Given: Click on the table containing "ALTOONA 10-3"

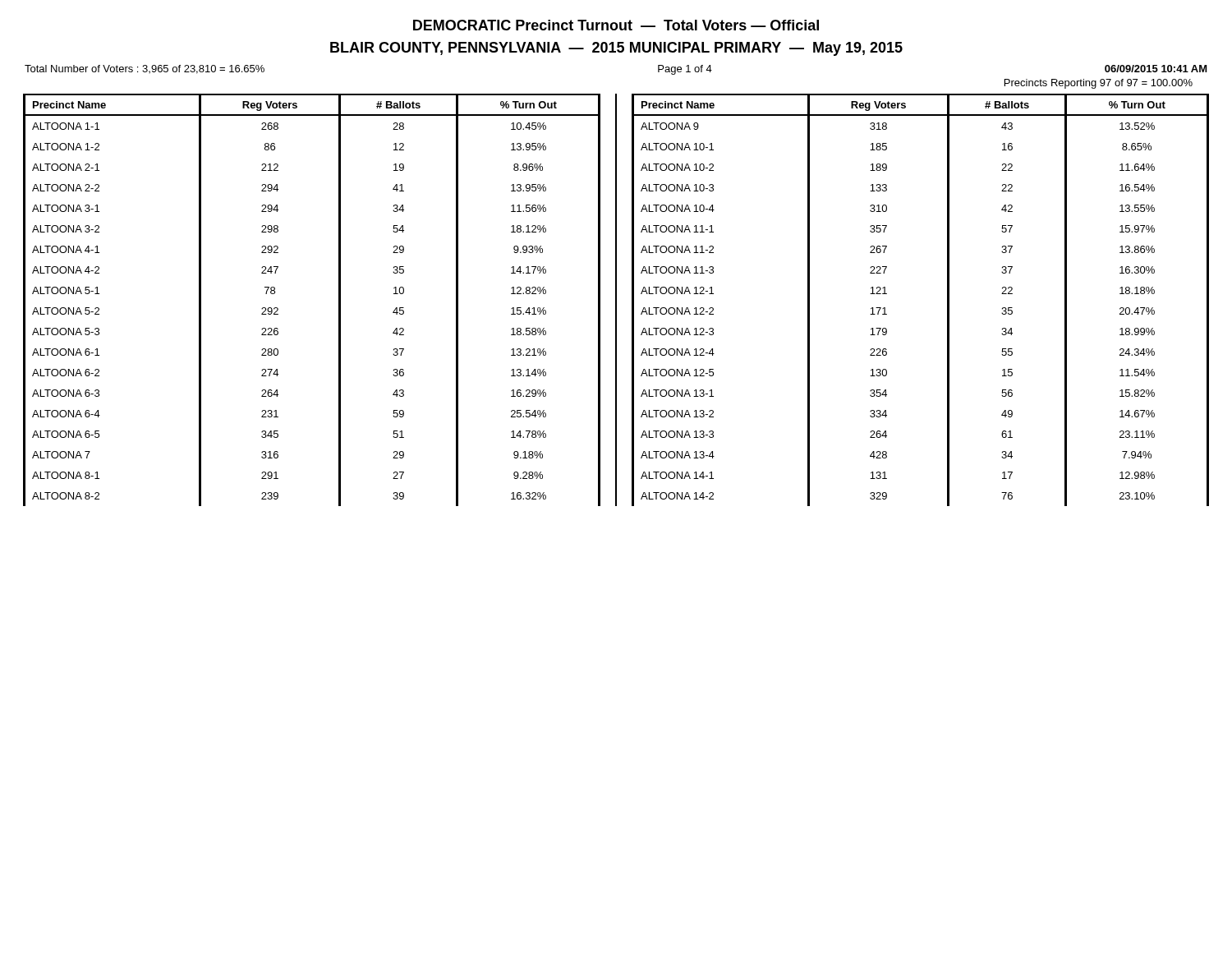Looking at the screenshot, I should coord(920,300).
